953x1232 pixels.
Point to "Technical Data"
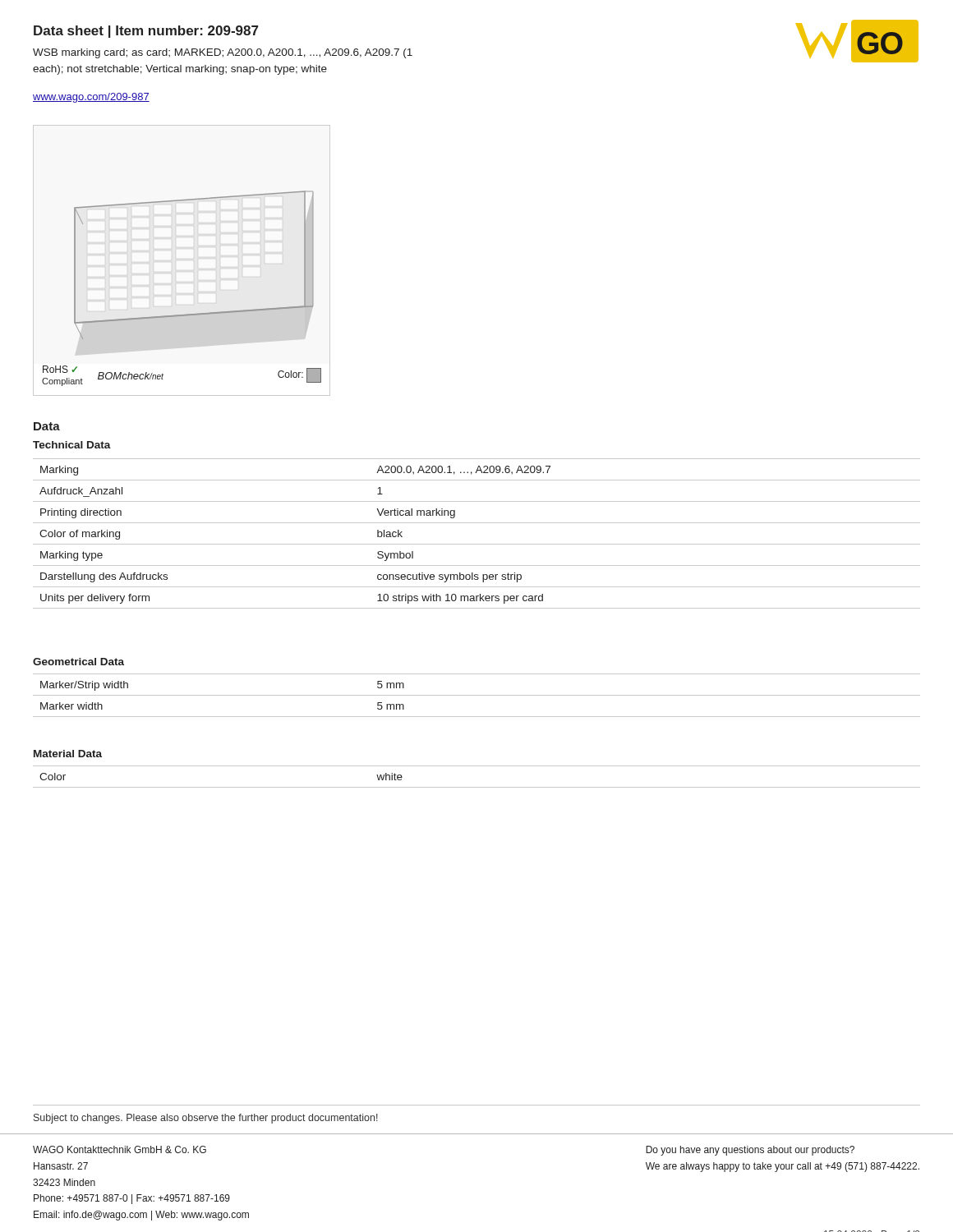coord(72,445)
